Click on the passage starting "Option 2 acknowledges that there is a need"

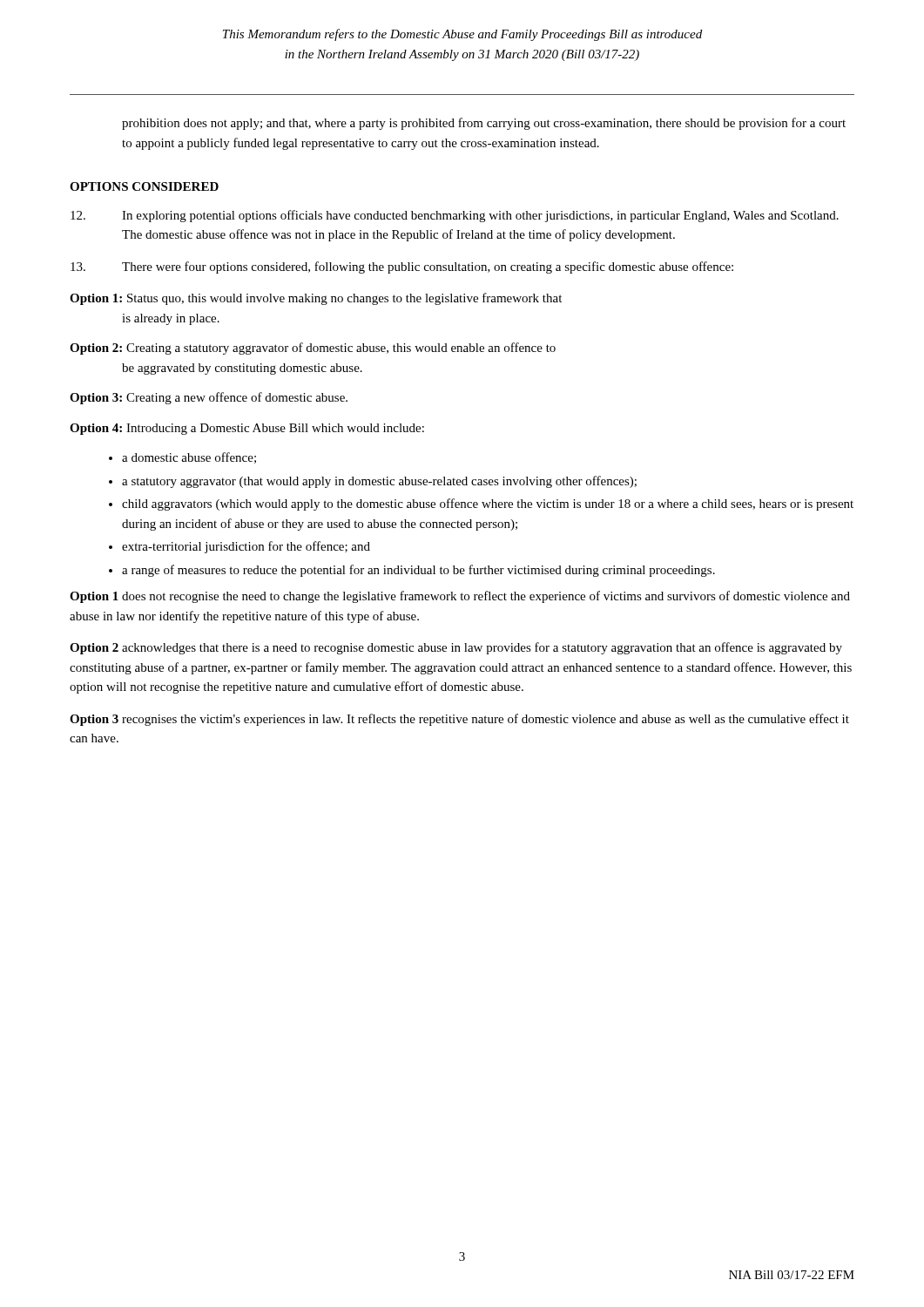click(461, 667)
